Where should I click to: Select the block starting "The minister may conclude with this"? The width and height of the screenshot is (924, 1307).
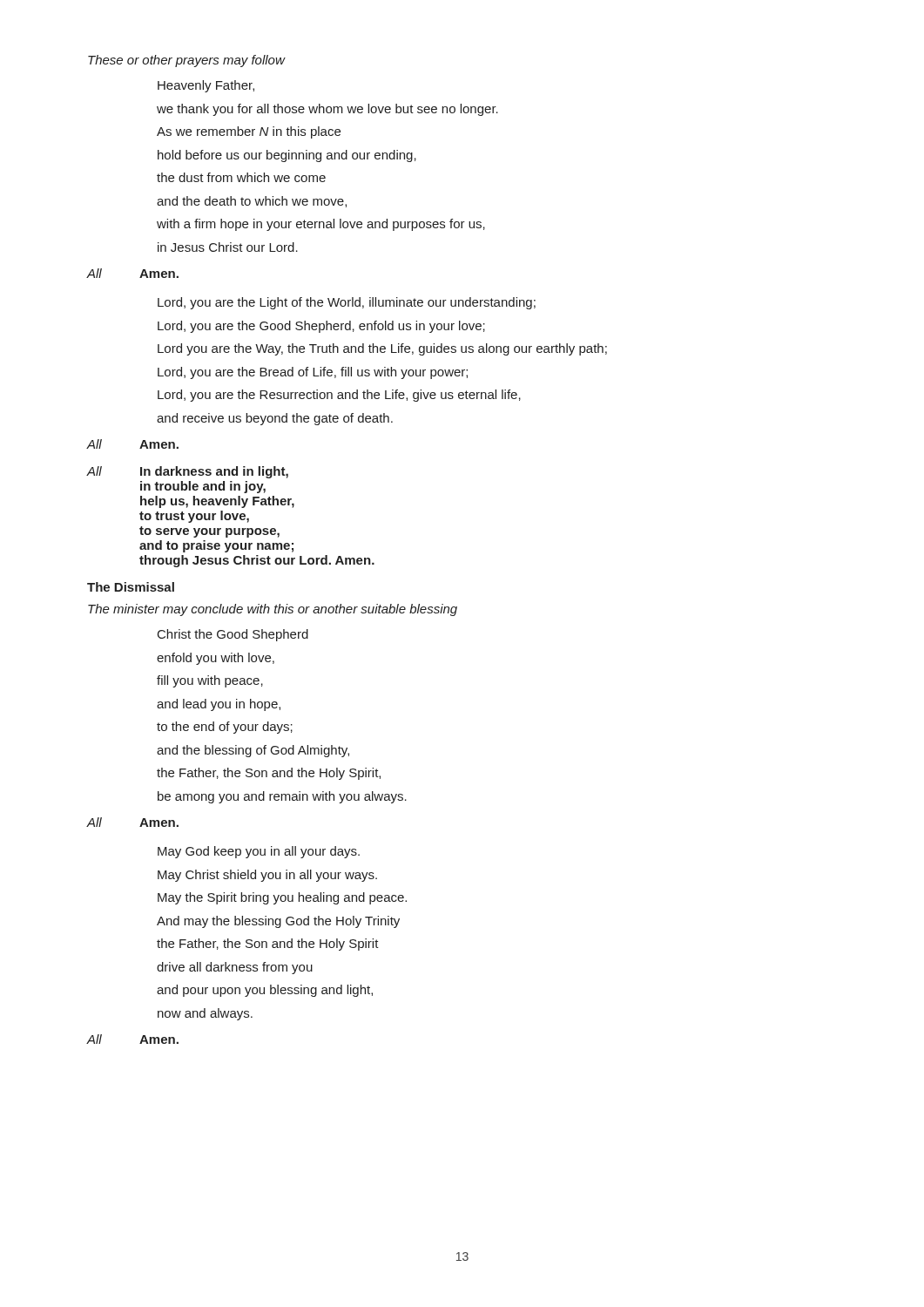tap(272, 609)
